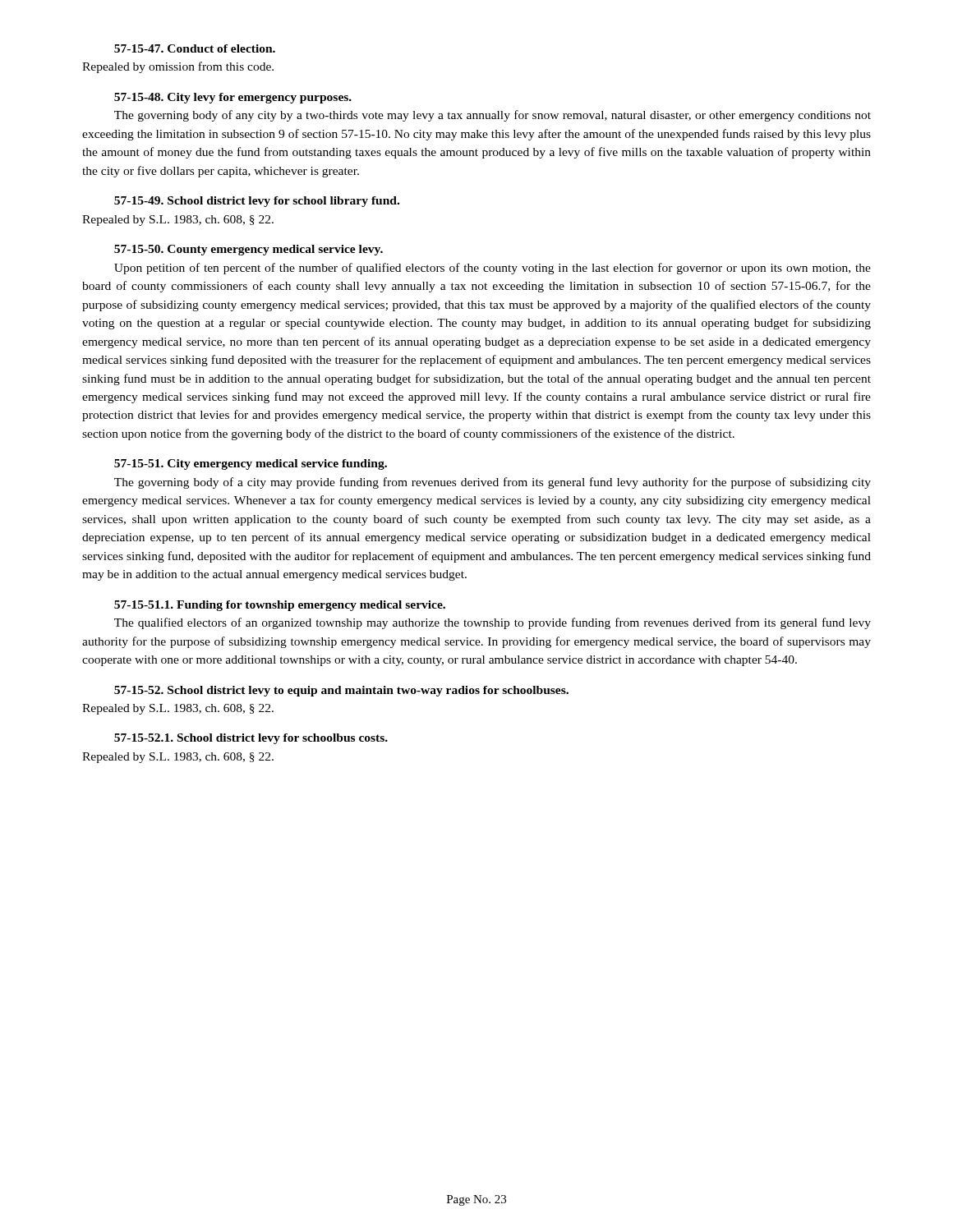Select the element starting "57-15-51.1. Funding for township emergency"

(x=280, y=604)
